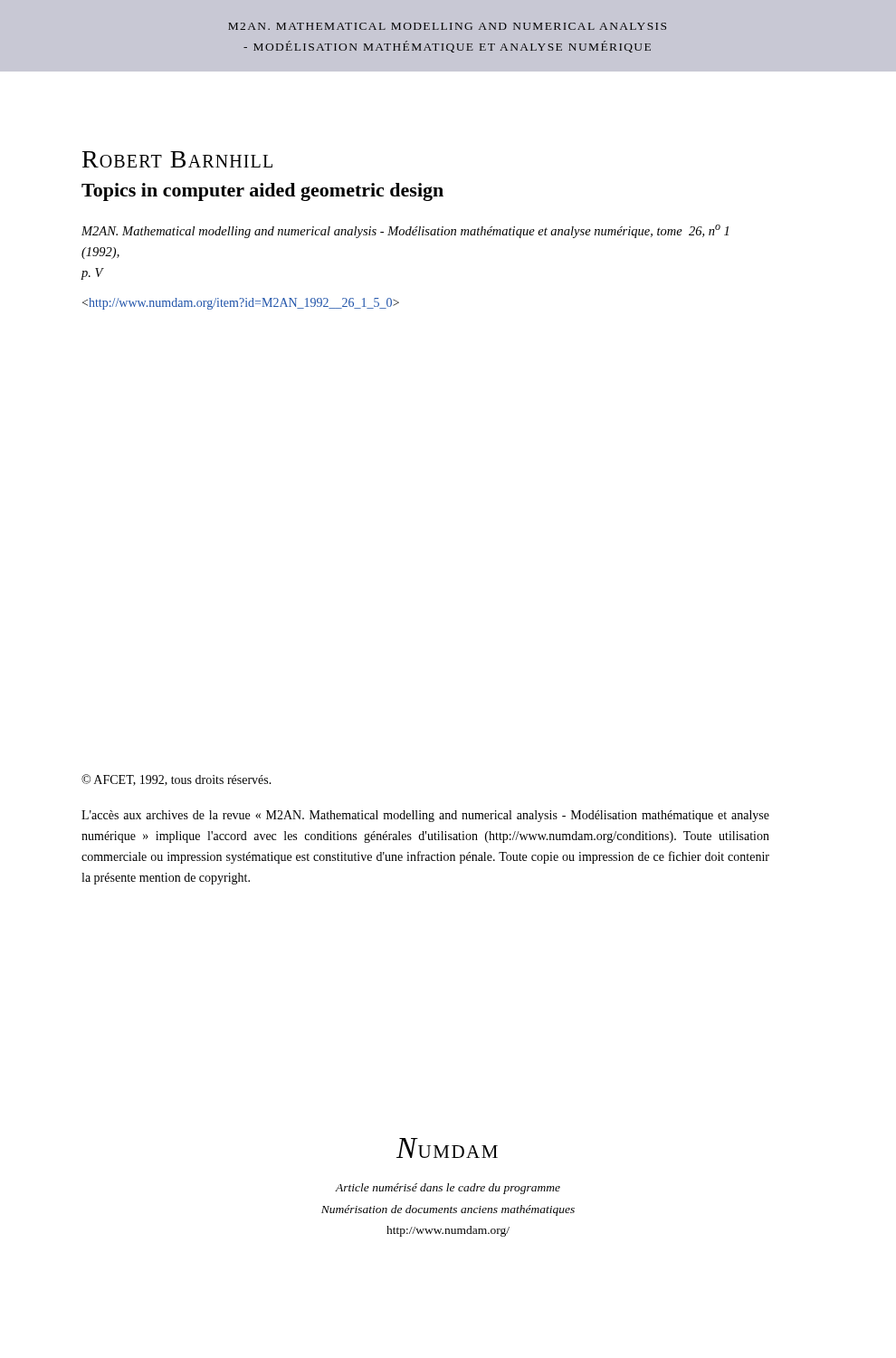896x1358 pixels.
Task: Find the caption that says "Article numérisé dans le cadre du programme Numérisation"
Action: coord(448,1209)
